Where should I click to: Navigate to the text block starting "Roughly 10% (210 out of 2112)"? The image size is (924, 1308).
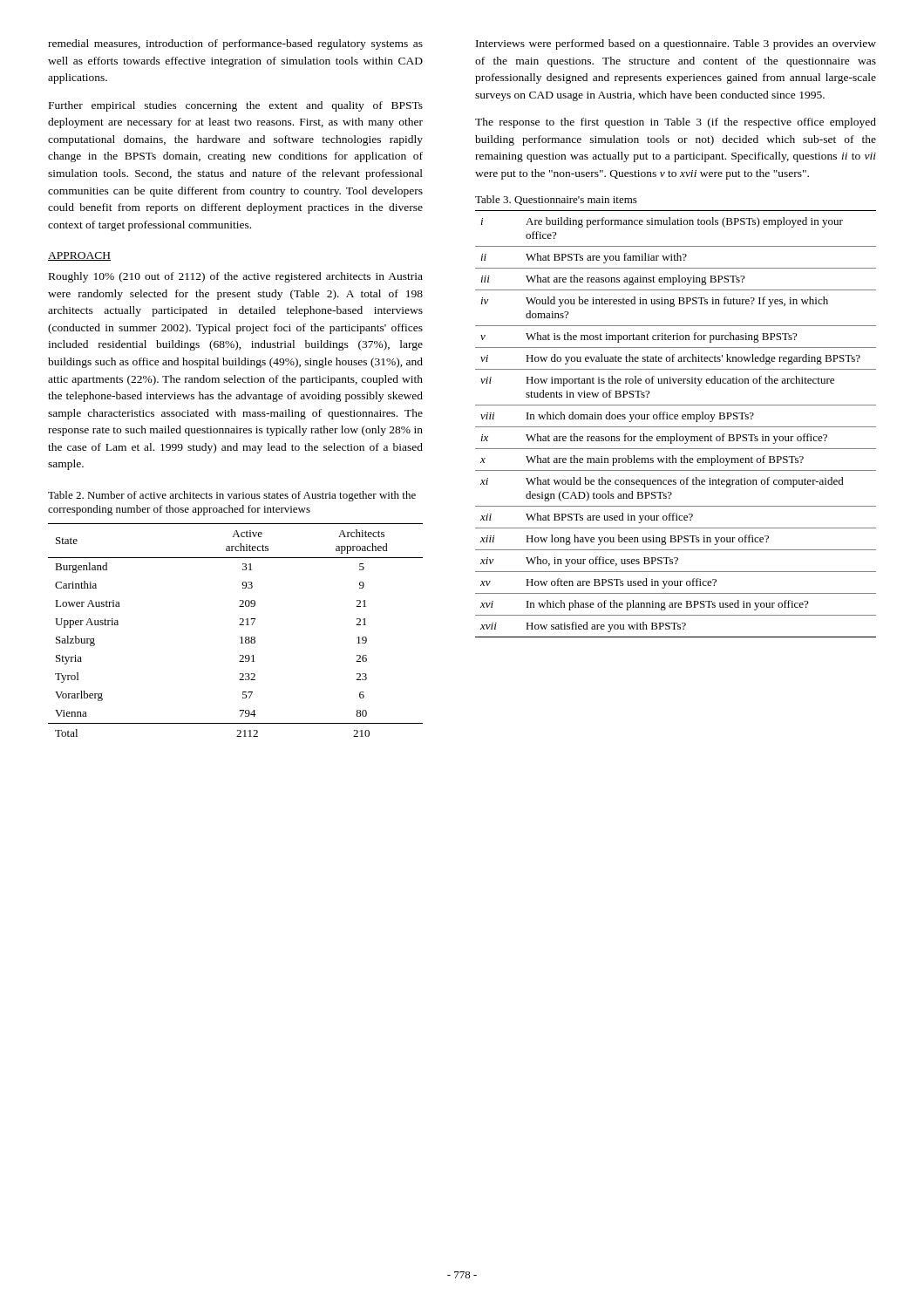click(235, 370)
